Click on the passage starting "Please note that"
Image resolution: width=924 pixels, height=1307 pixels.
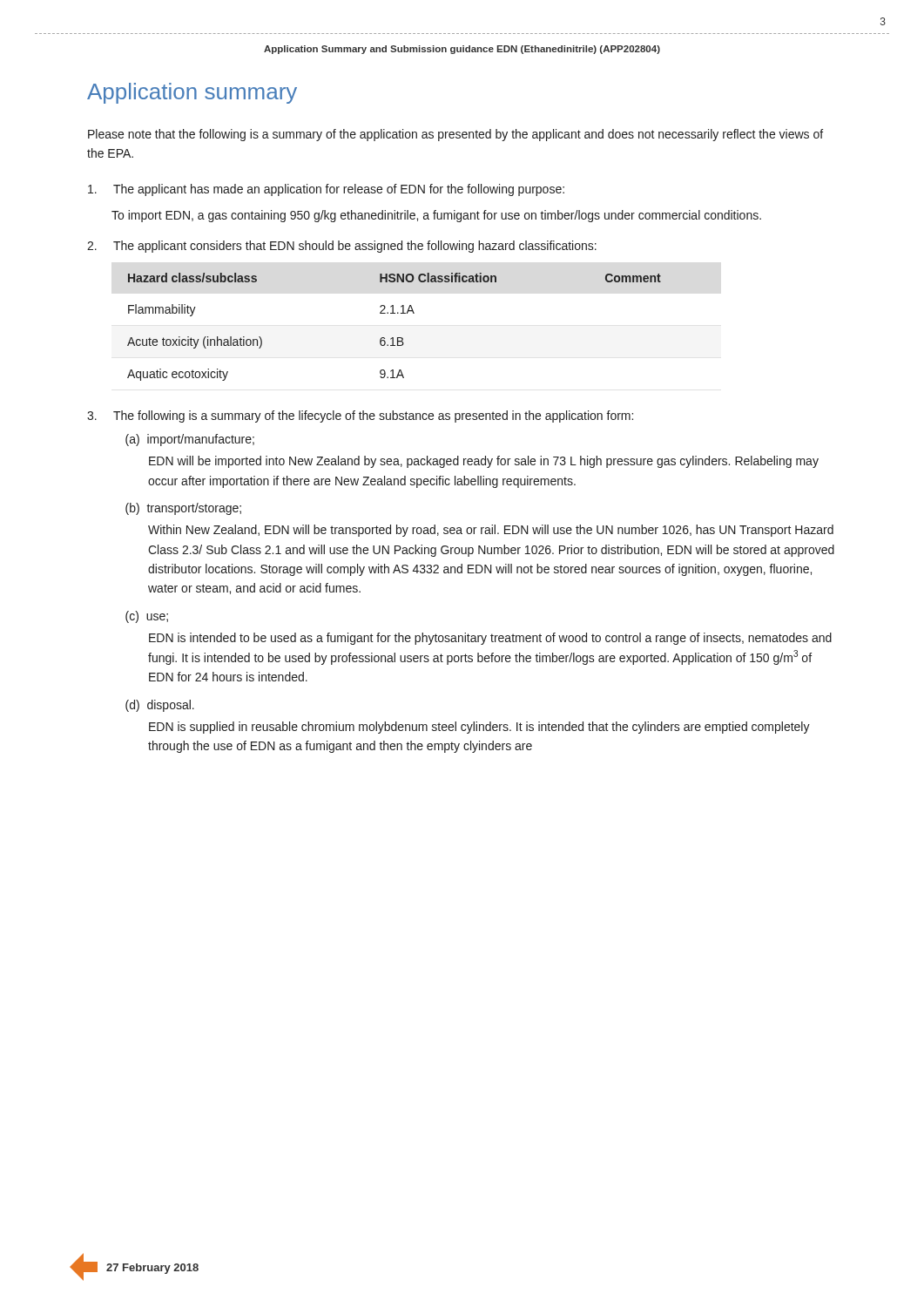[x=455, y=144]
